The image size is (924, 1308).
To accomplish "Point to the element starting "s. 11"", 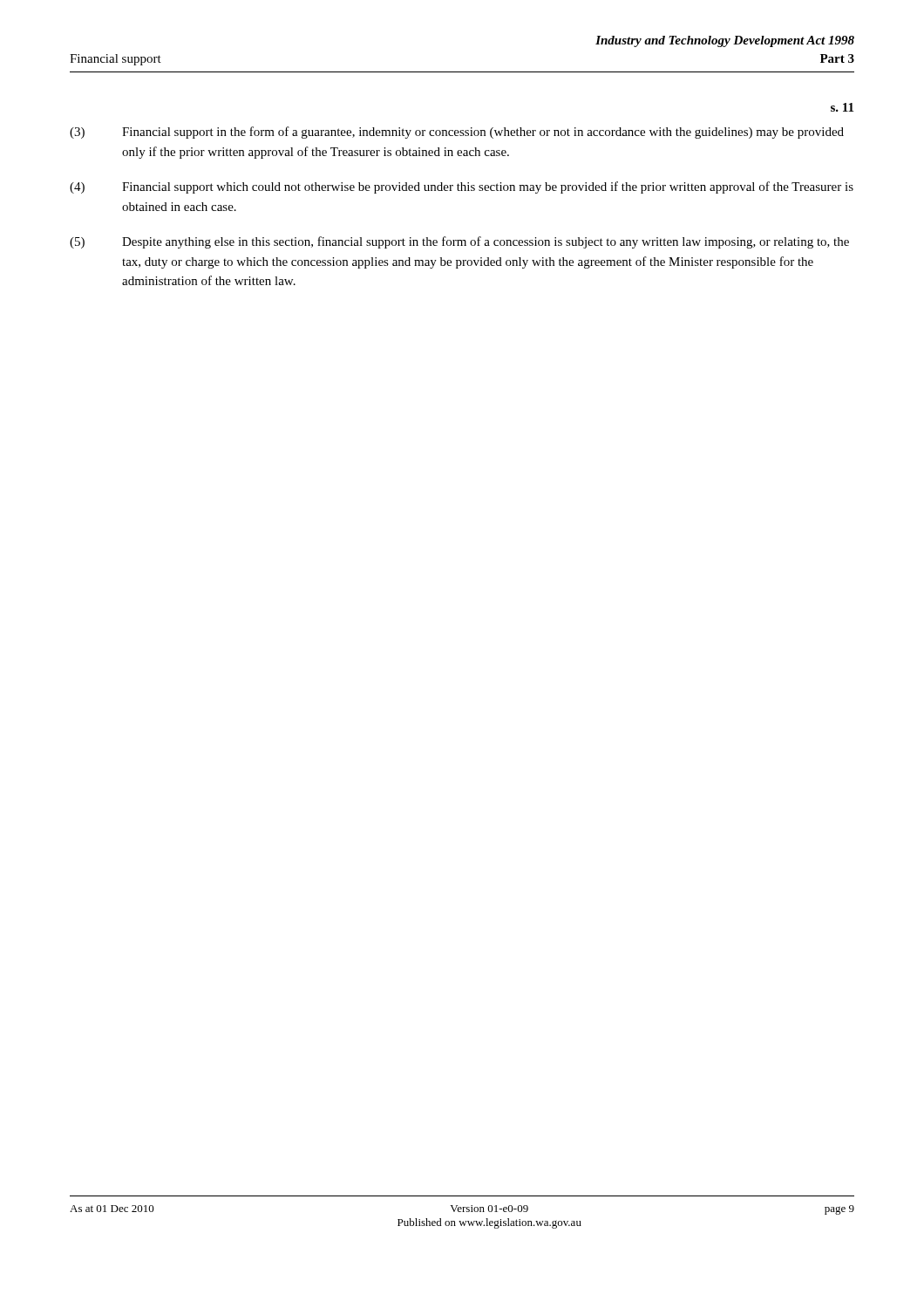I will tap(842, 107).
